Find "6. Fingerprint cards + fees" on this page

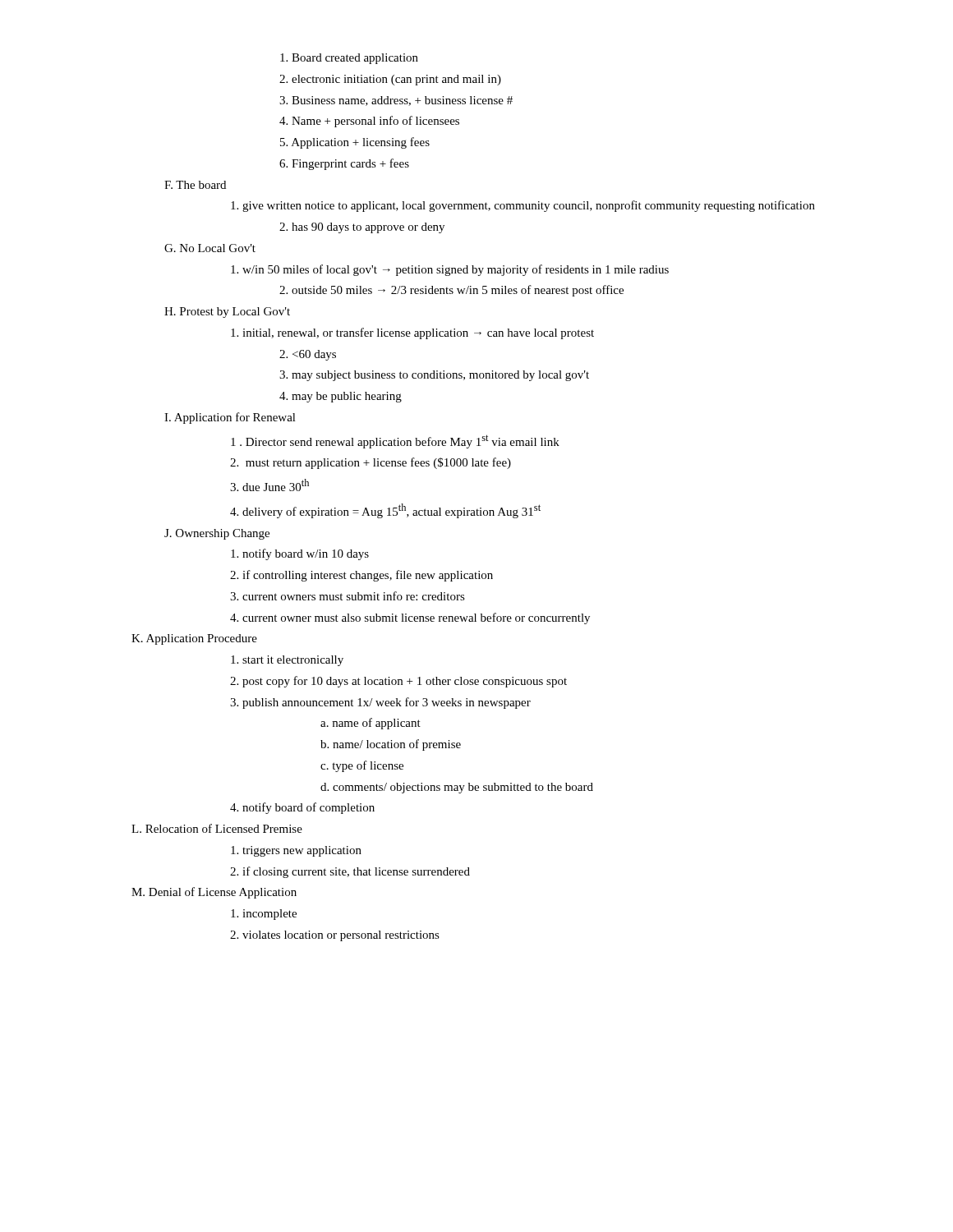pyautogui.click(x=344, y=163)
